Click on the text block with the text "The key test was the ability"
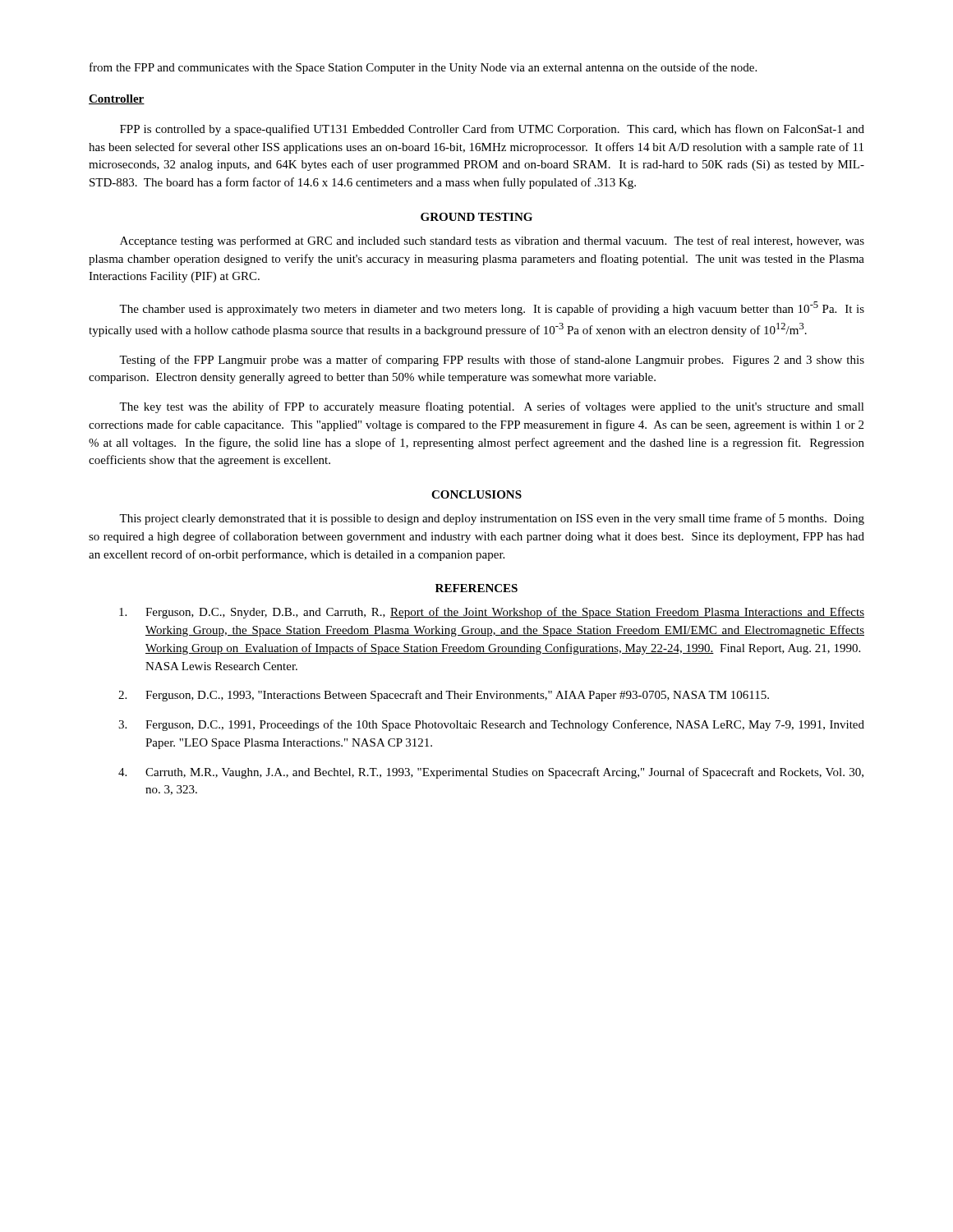Viewport: 953px width, 1232px height. tap(476, 433)
